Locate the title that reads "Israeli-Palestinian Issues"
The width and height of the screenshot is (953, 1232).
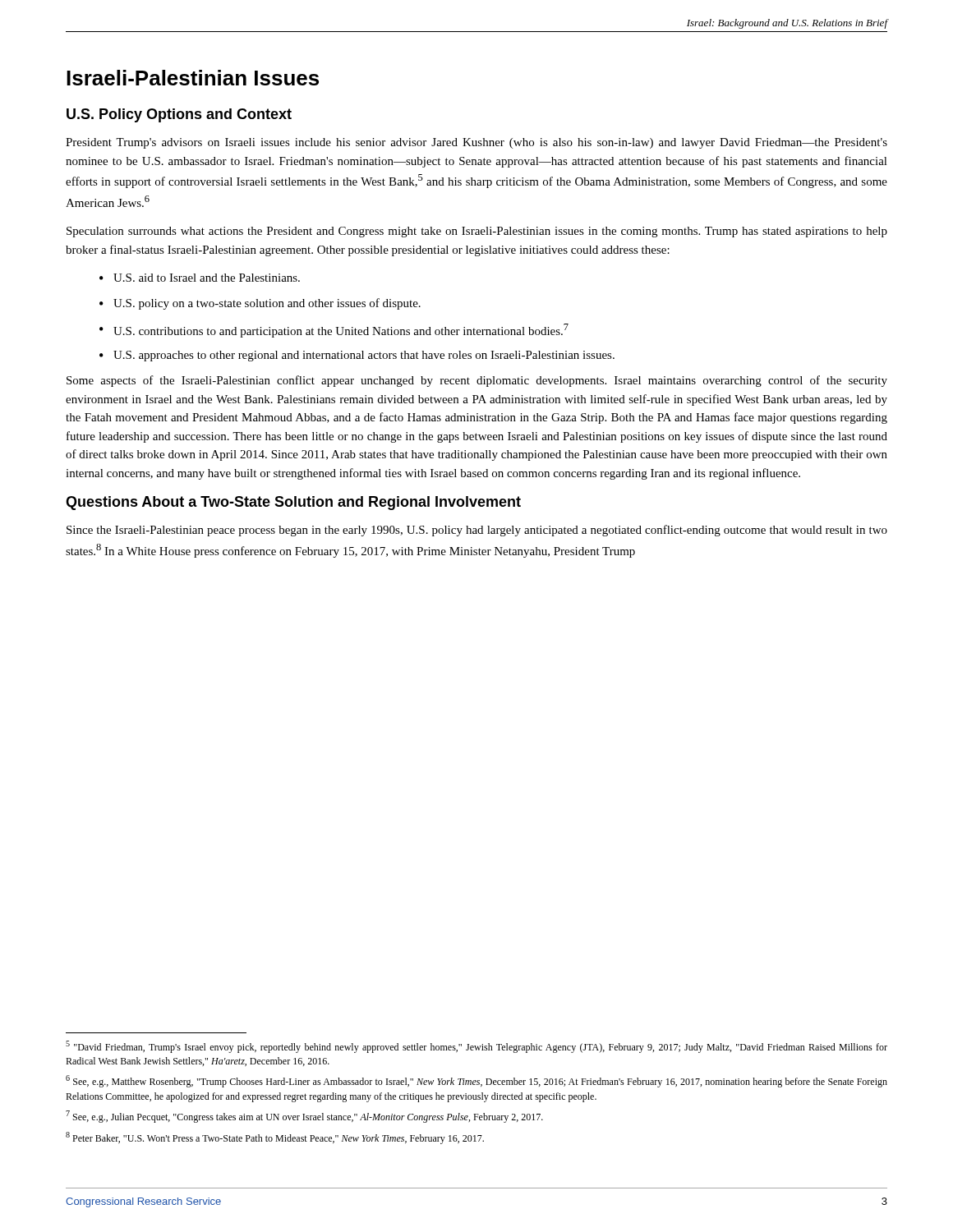pyautogui.click(x=193, y=78)
